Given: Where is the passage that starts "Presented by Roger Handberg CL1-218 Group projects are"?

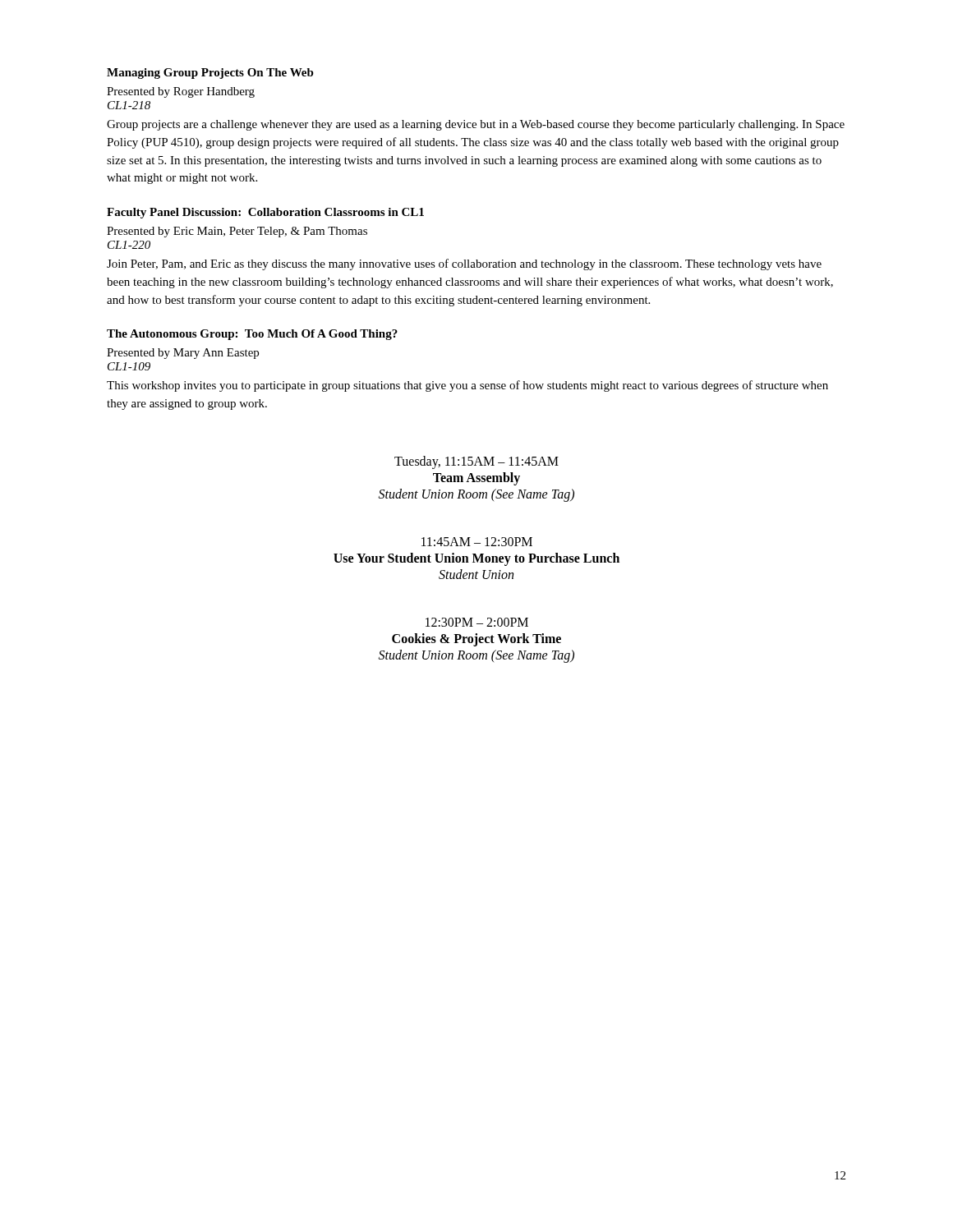Looking at the screenshot, I should click(476, 136).
